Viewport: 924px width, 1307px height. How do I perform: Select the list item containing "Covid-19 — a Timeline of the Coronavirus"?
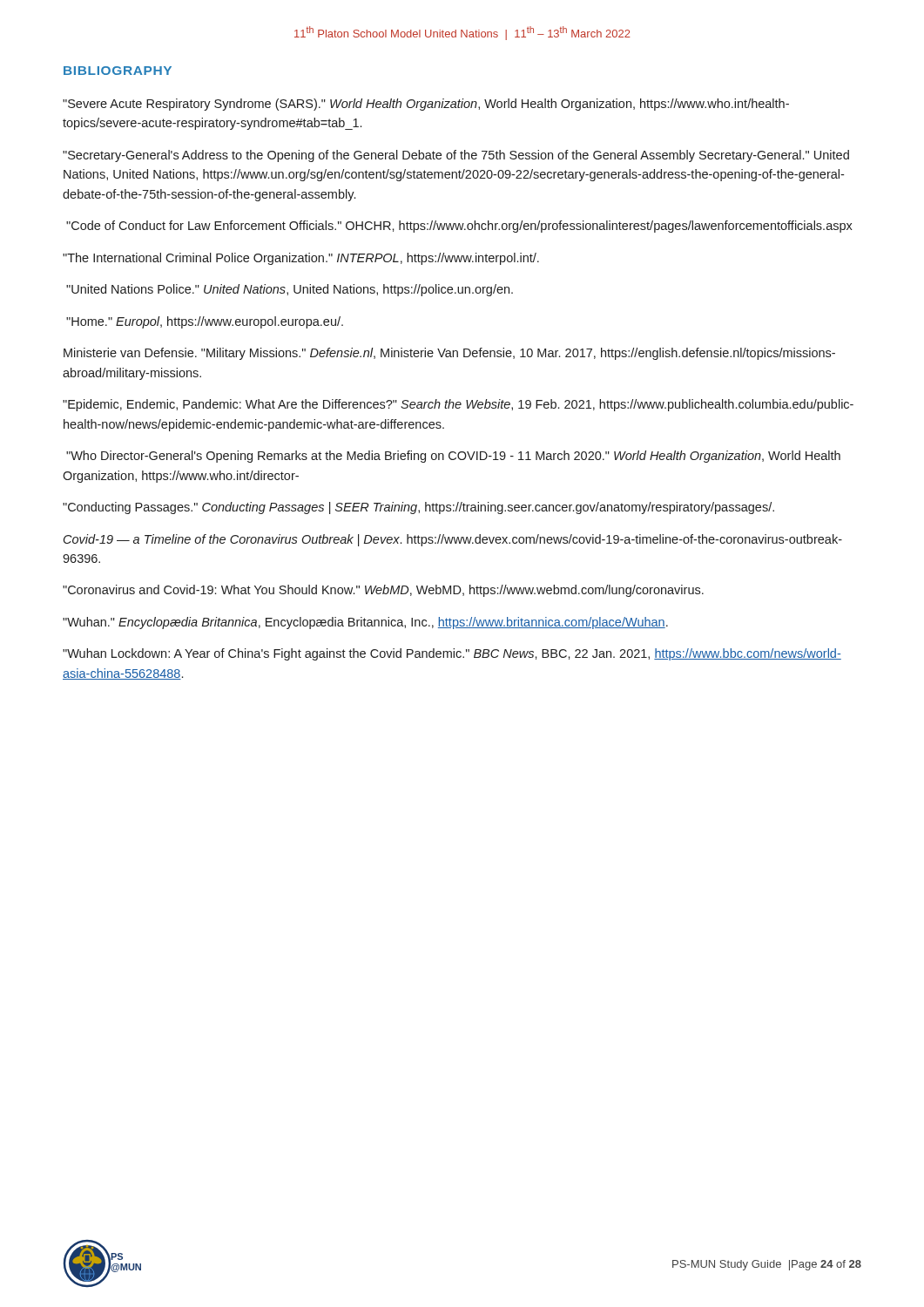[452, 549]
